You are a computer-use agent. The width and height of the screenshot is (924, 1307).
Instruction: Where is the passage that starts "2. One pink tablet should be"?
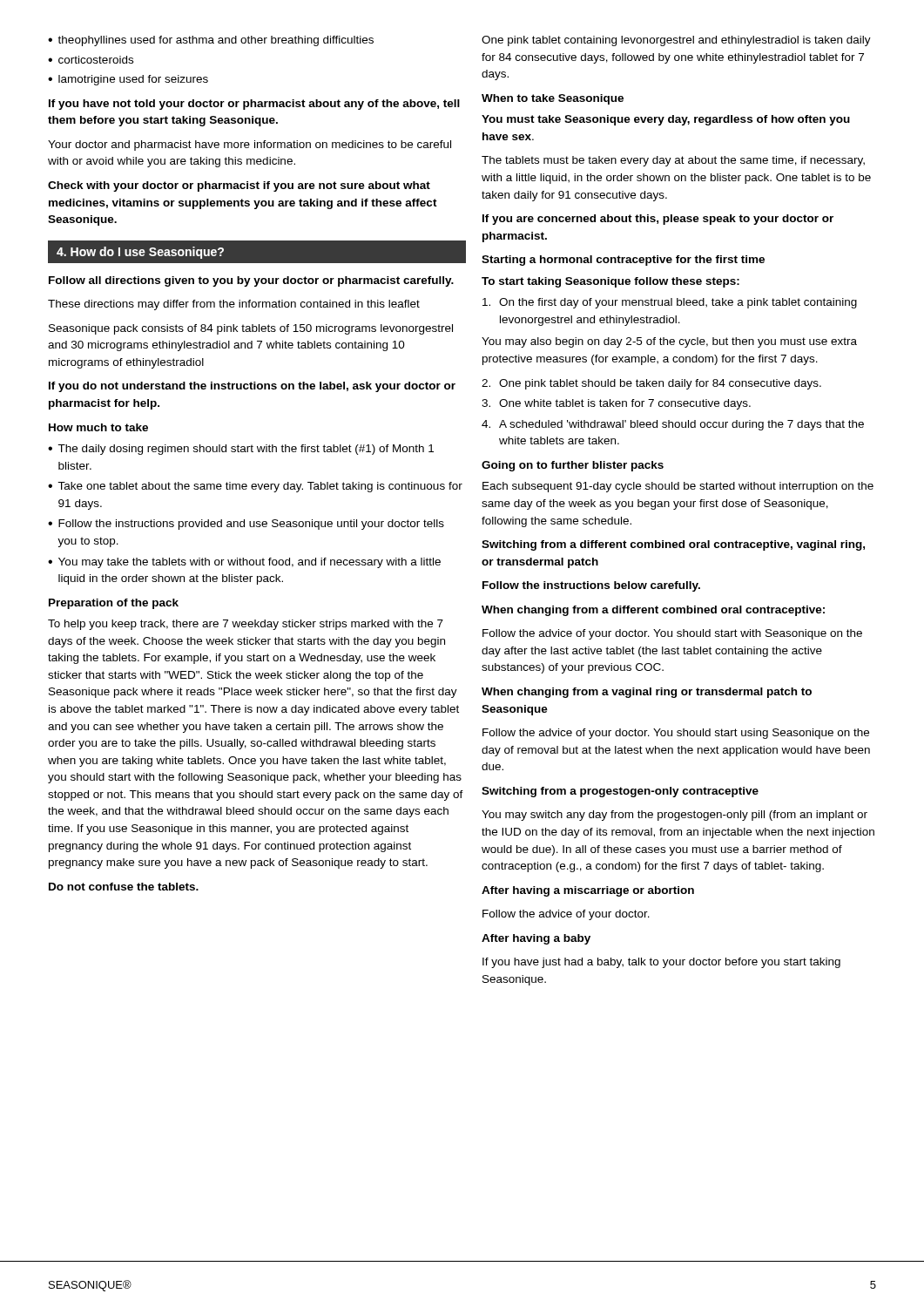[652, 383]
